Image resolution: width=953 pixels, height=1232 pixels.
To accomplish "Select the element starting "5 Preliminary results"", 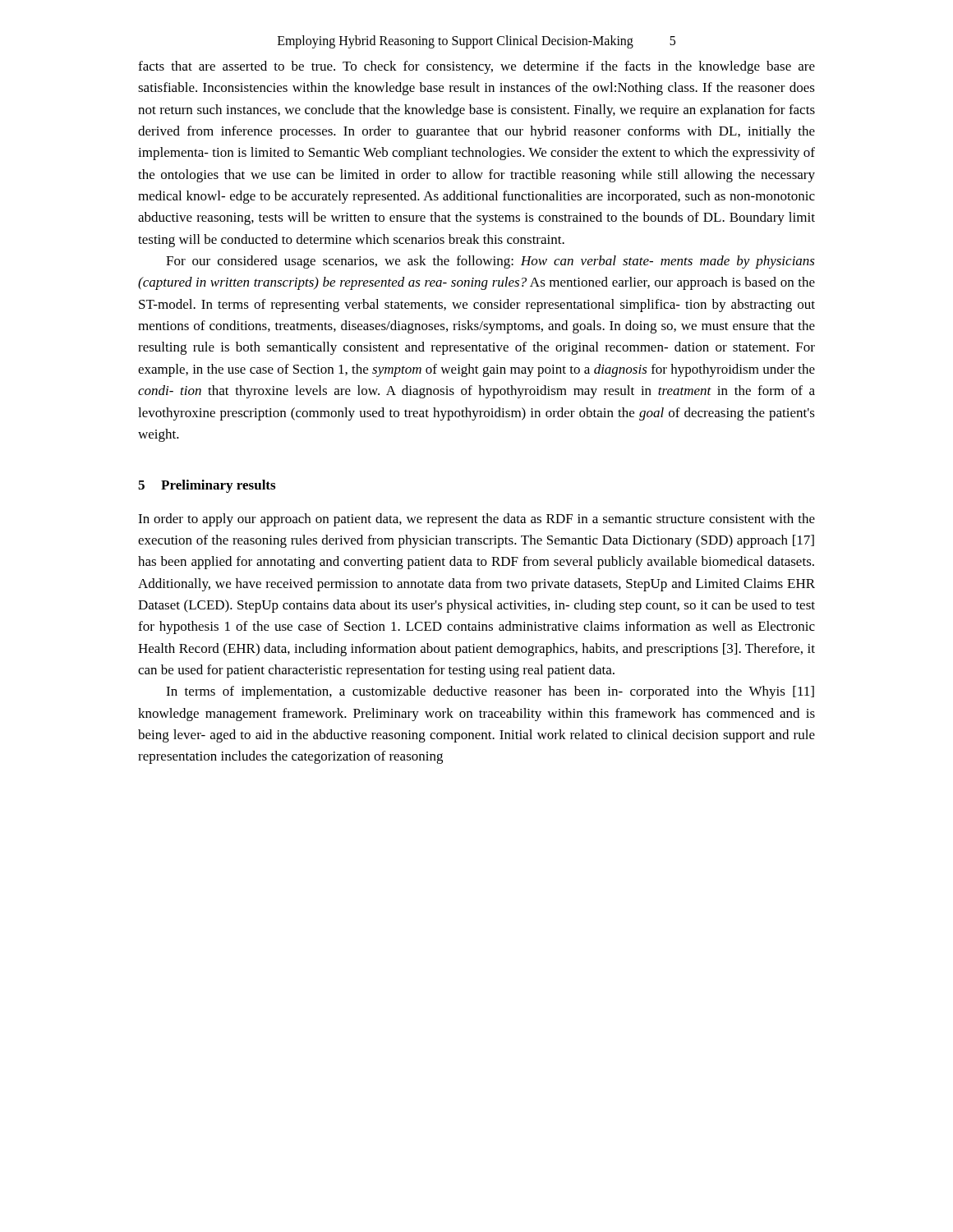I will pyautogui.click(x=207, y=485).
